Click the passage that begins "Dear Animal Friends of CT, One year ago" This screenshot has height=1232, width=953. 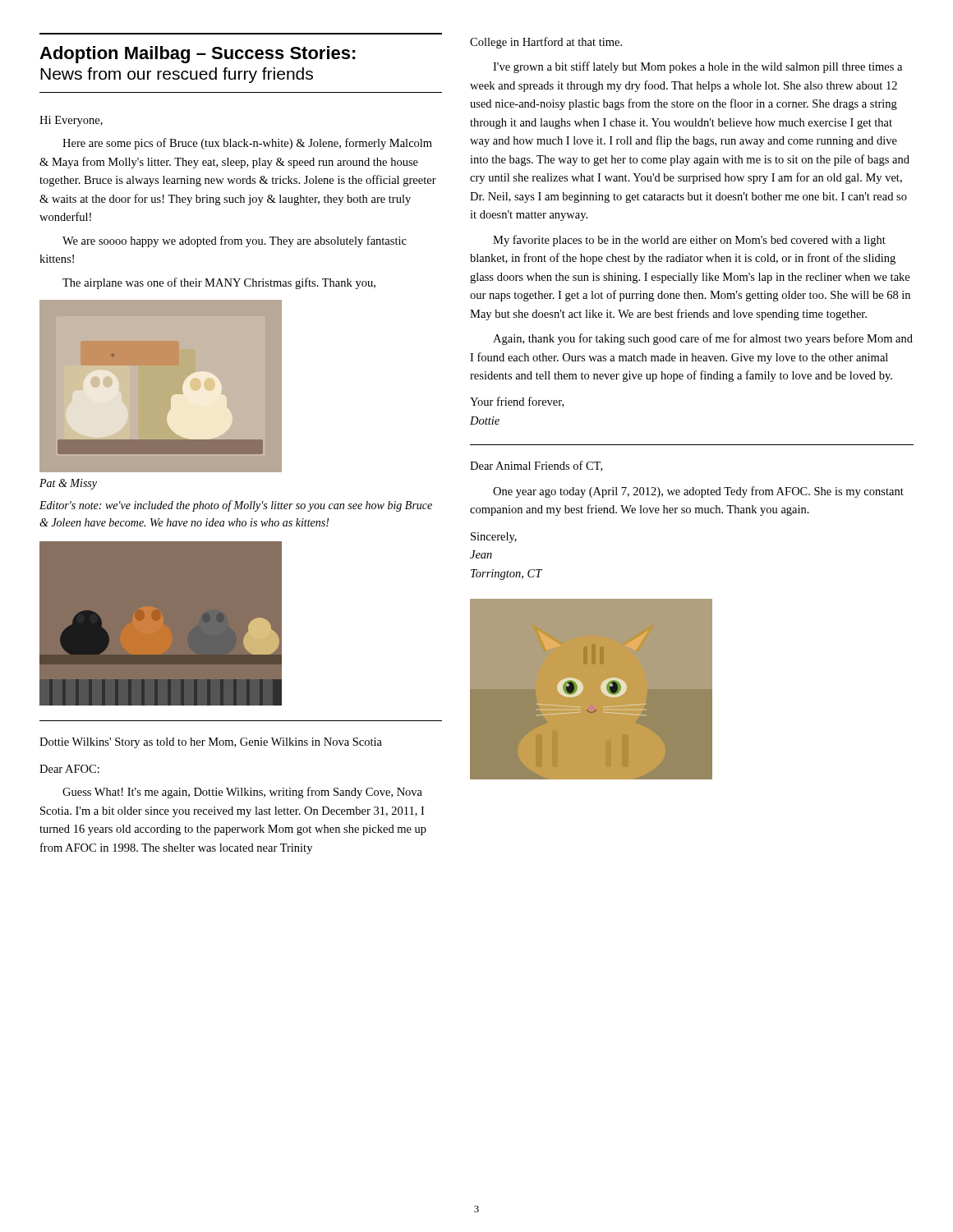pyautogui.click(x=692, y=488)
